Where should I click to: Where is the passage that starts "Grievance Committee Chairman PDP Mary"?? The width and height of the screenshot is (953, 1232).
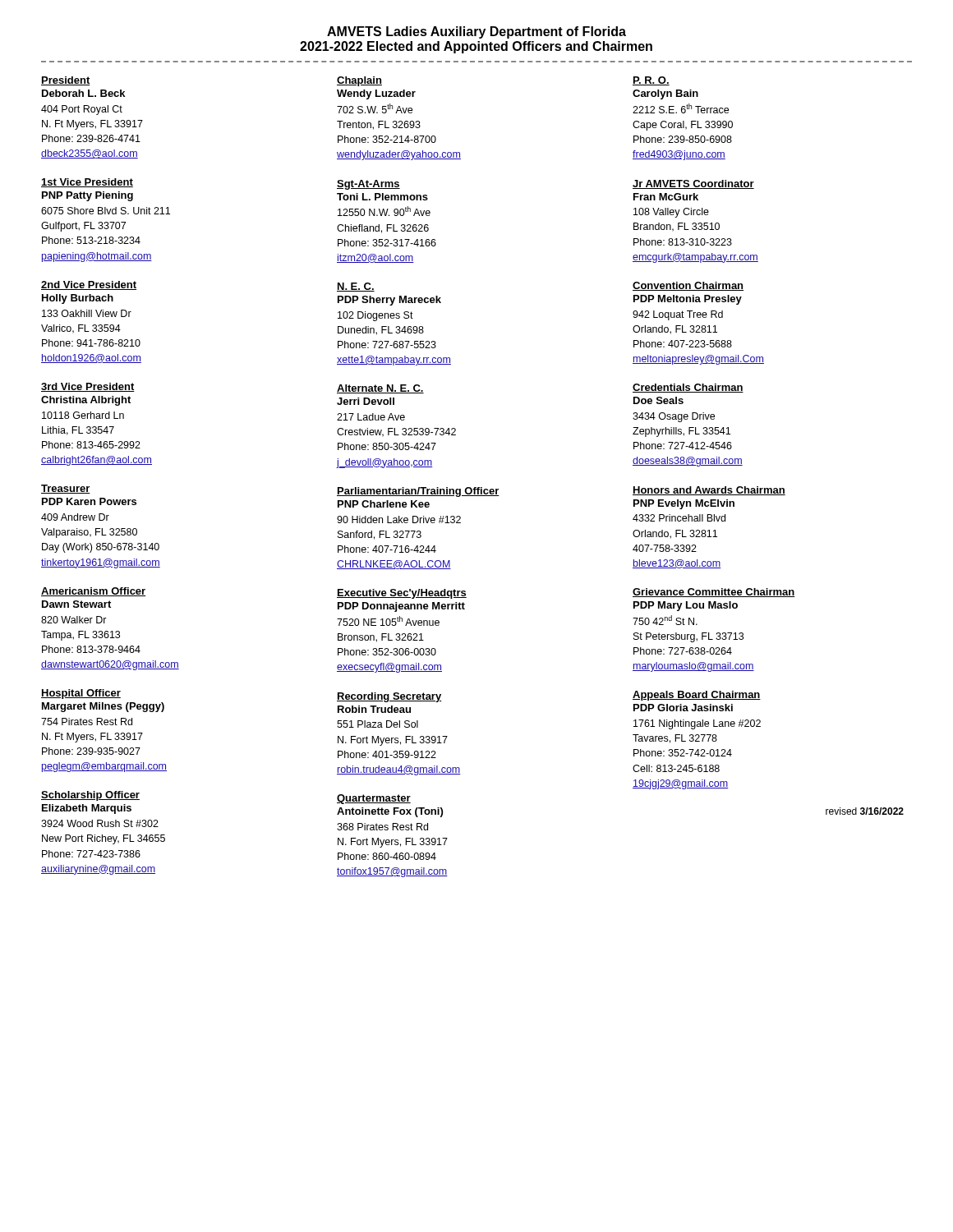point(714,593)
